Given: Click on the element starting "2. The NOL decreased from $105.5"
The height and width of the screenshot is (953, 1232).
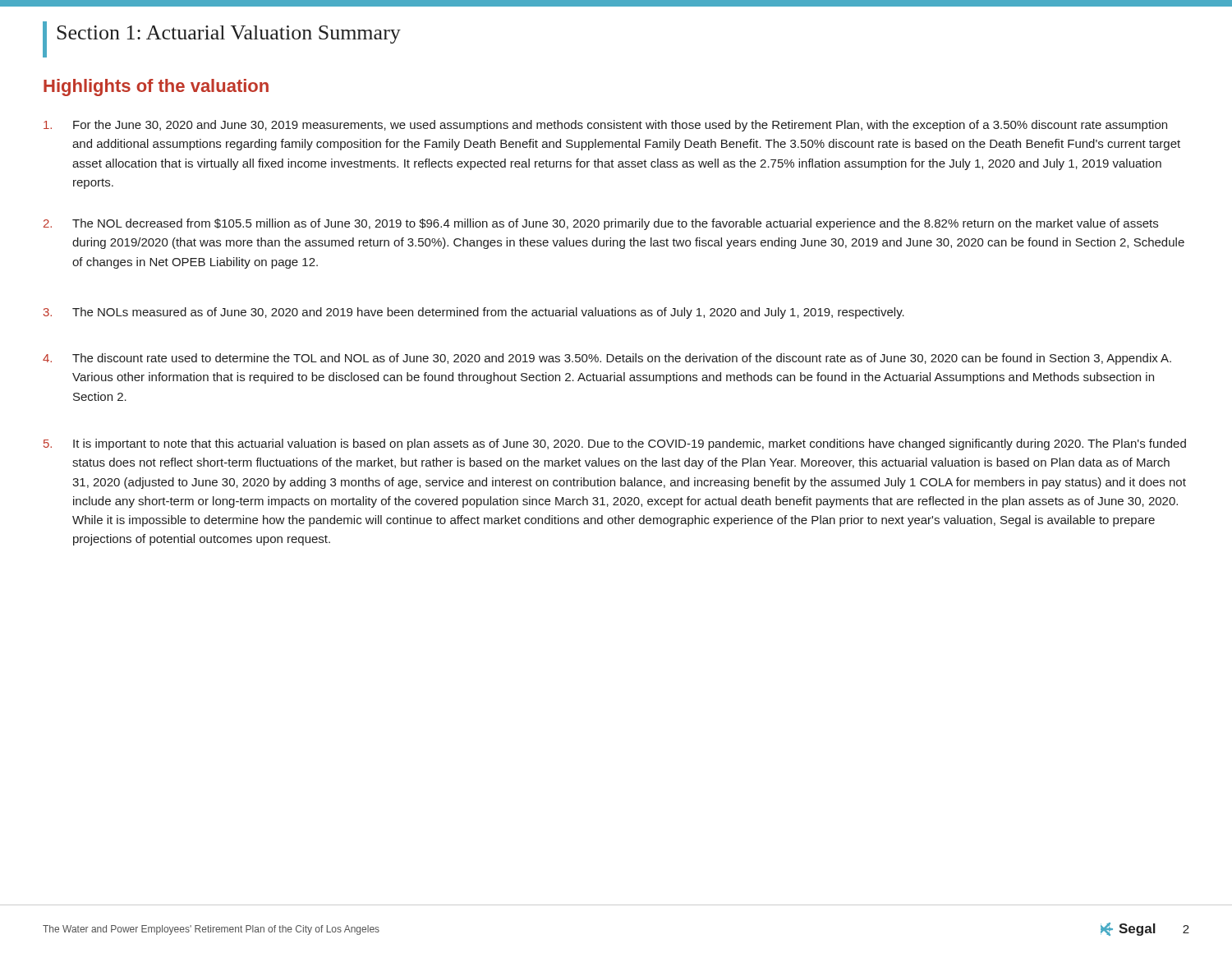Looking at the screenshot, I should pos(616,242).
